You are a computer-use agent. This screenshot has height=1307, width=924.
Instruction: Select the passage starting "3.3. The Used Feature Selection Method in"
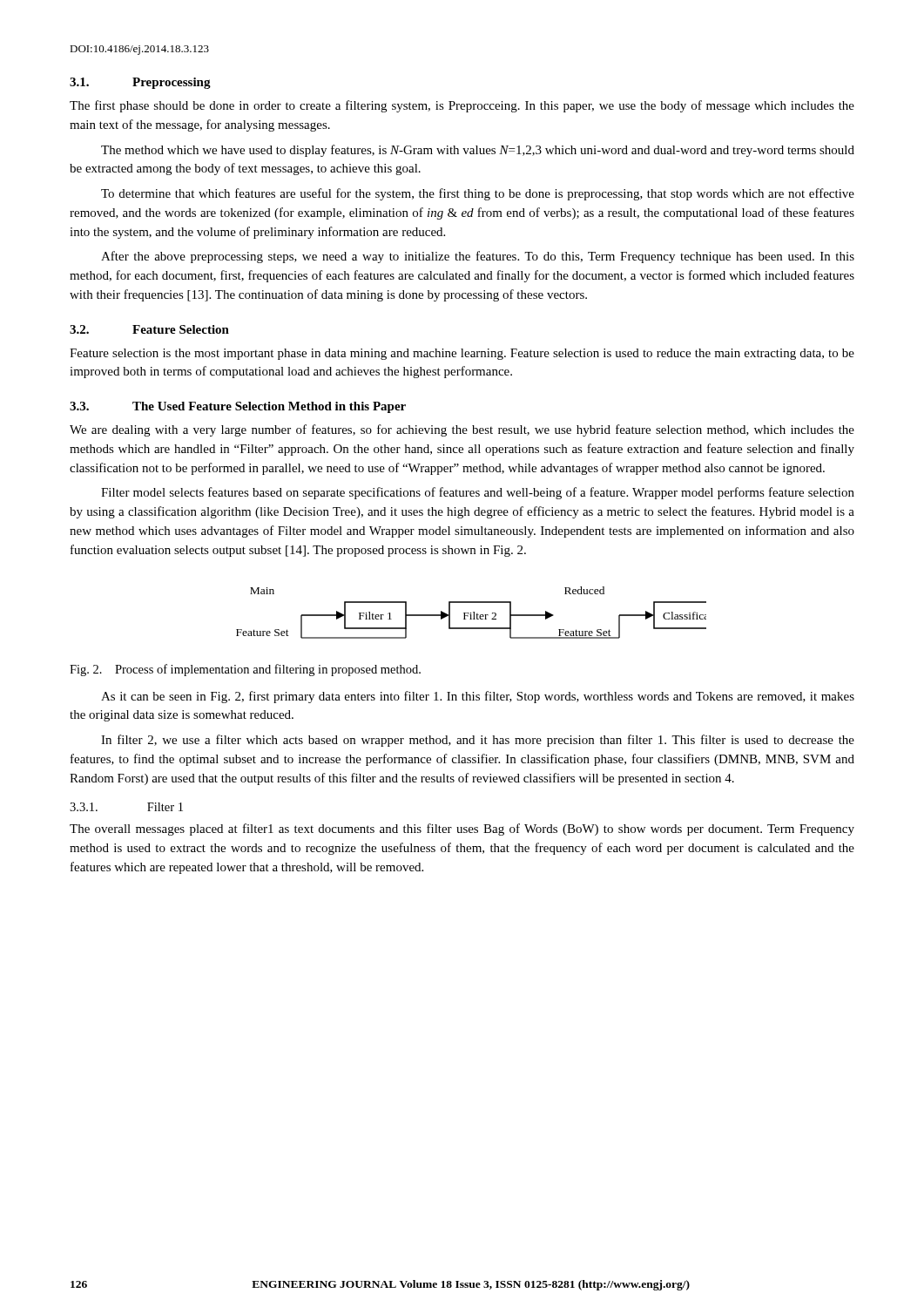click(238, 407)
